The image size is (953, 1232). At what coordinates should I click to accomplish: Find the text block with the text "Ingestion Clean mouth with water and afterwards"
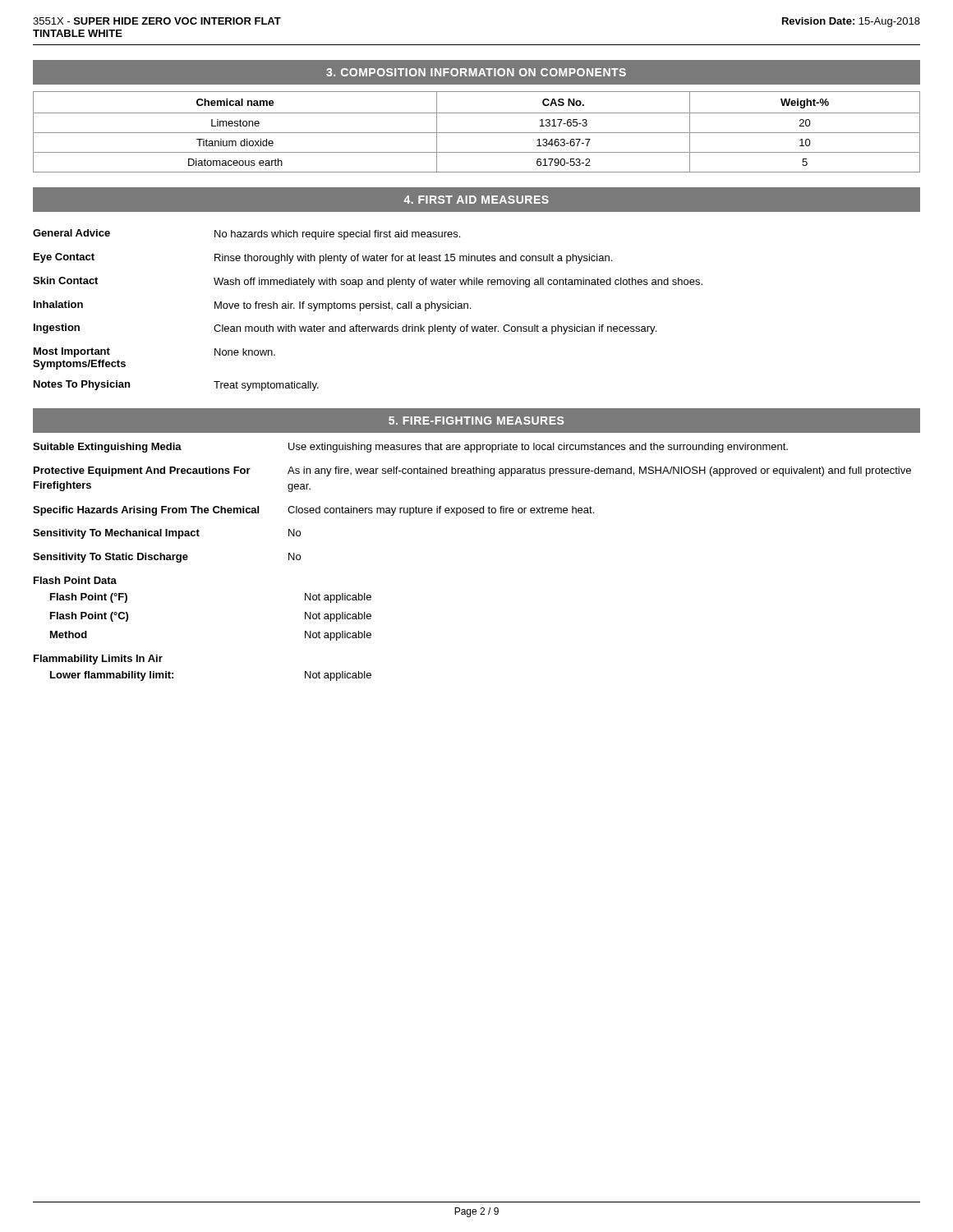[476, 329]
